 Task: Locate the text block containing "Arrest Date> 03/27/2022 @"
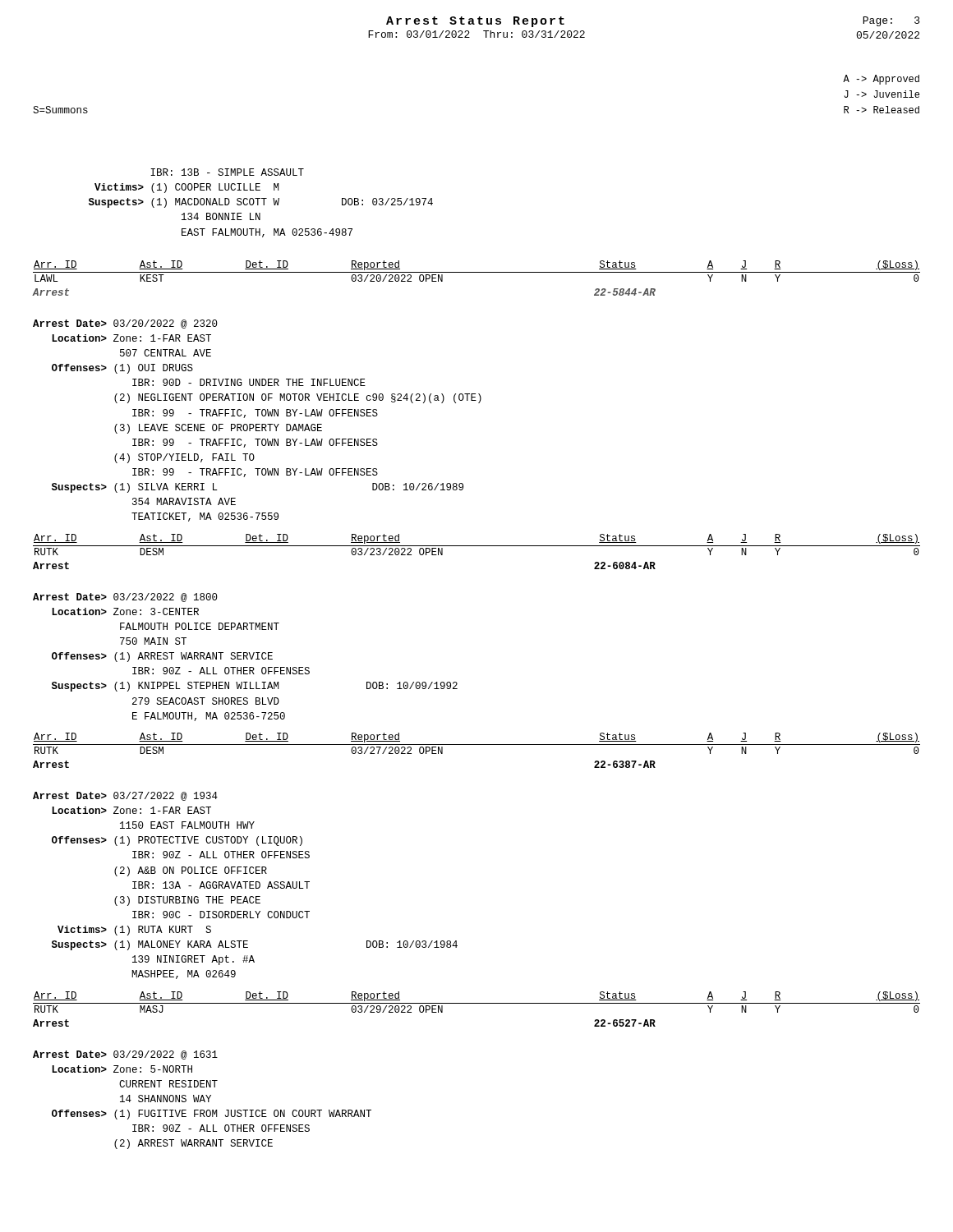coord(245,886)
